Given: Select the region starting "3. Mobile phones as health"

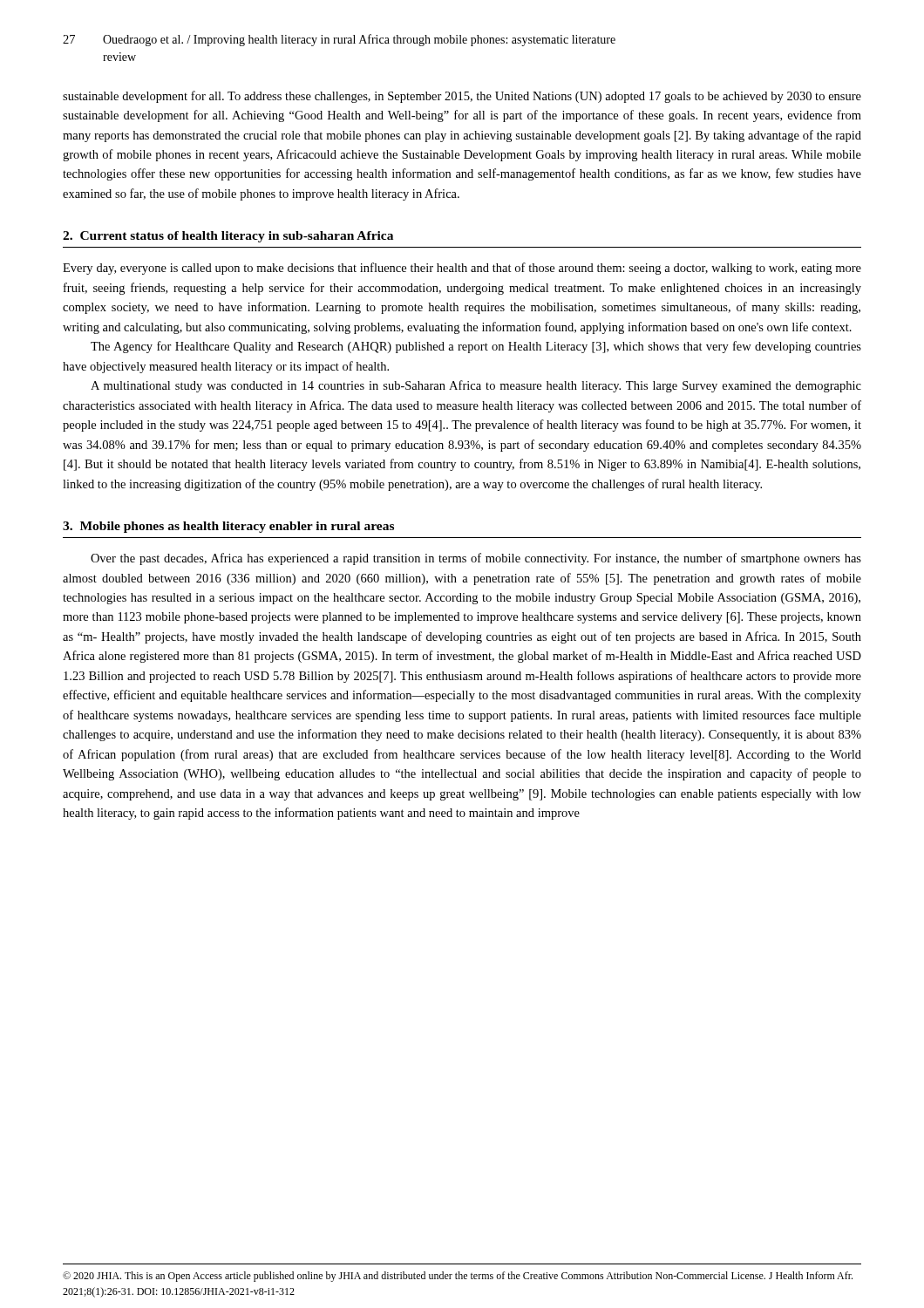Looking at the screenshot, I should [462, 528].
